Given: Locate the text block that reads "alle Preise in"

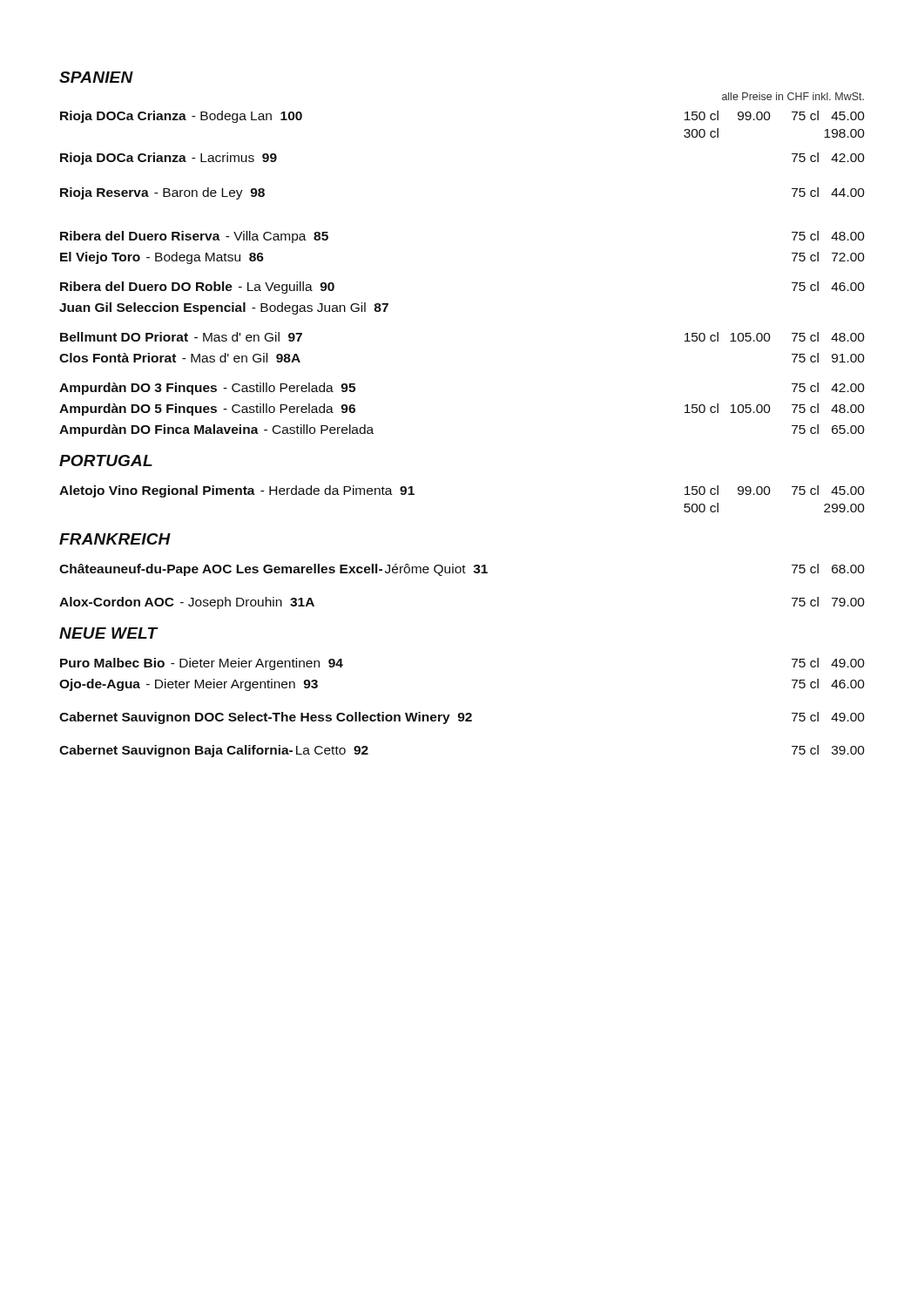Looking at the screenshot, I should (x=793, y=97).
